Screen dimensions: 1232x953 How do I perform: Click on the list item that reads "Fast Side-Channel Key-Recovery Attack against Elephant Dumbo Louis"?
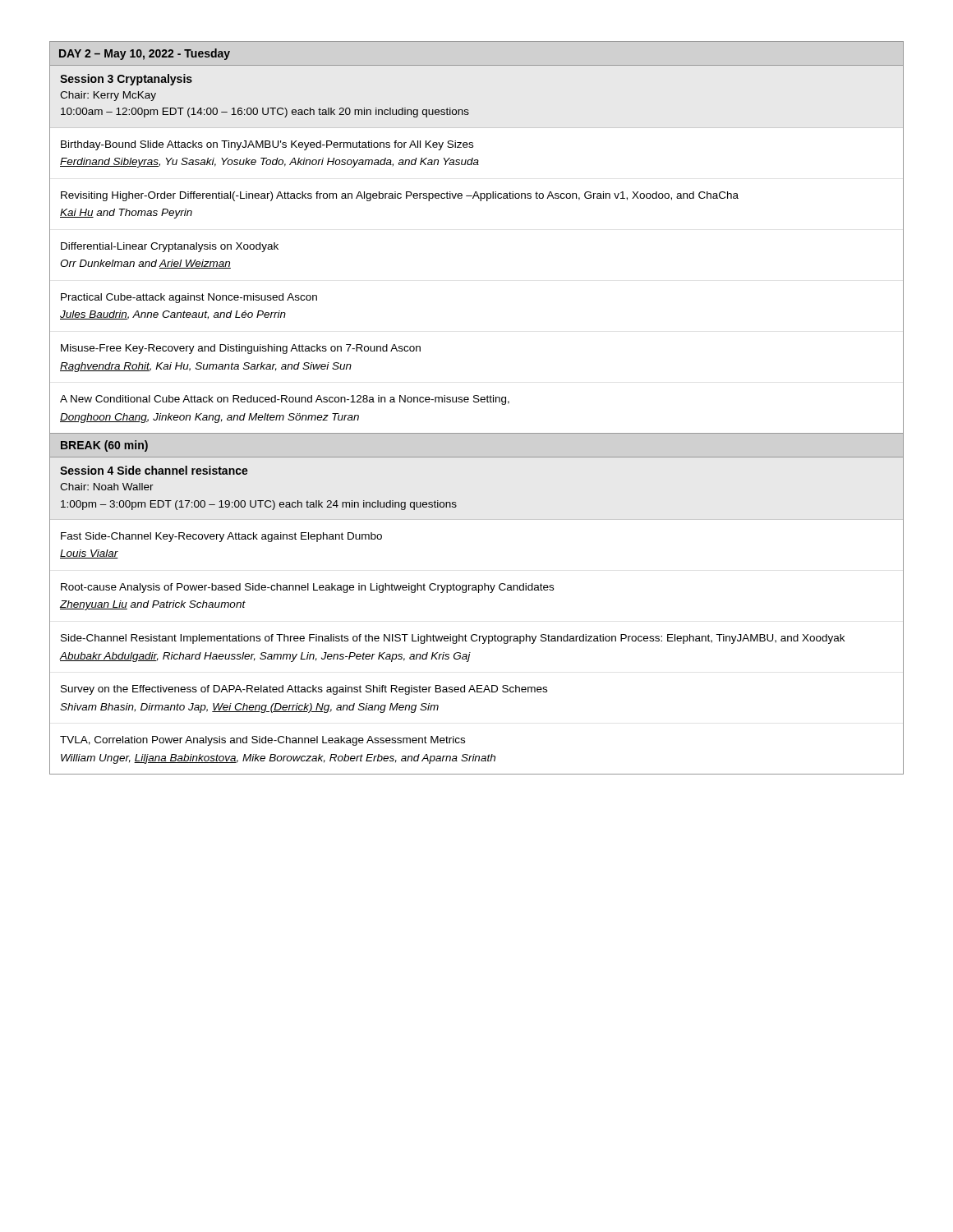(221, 537)
